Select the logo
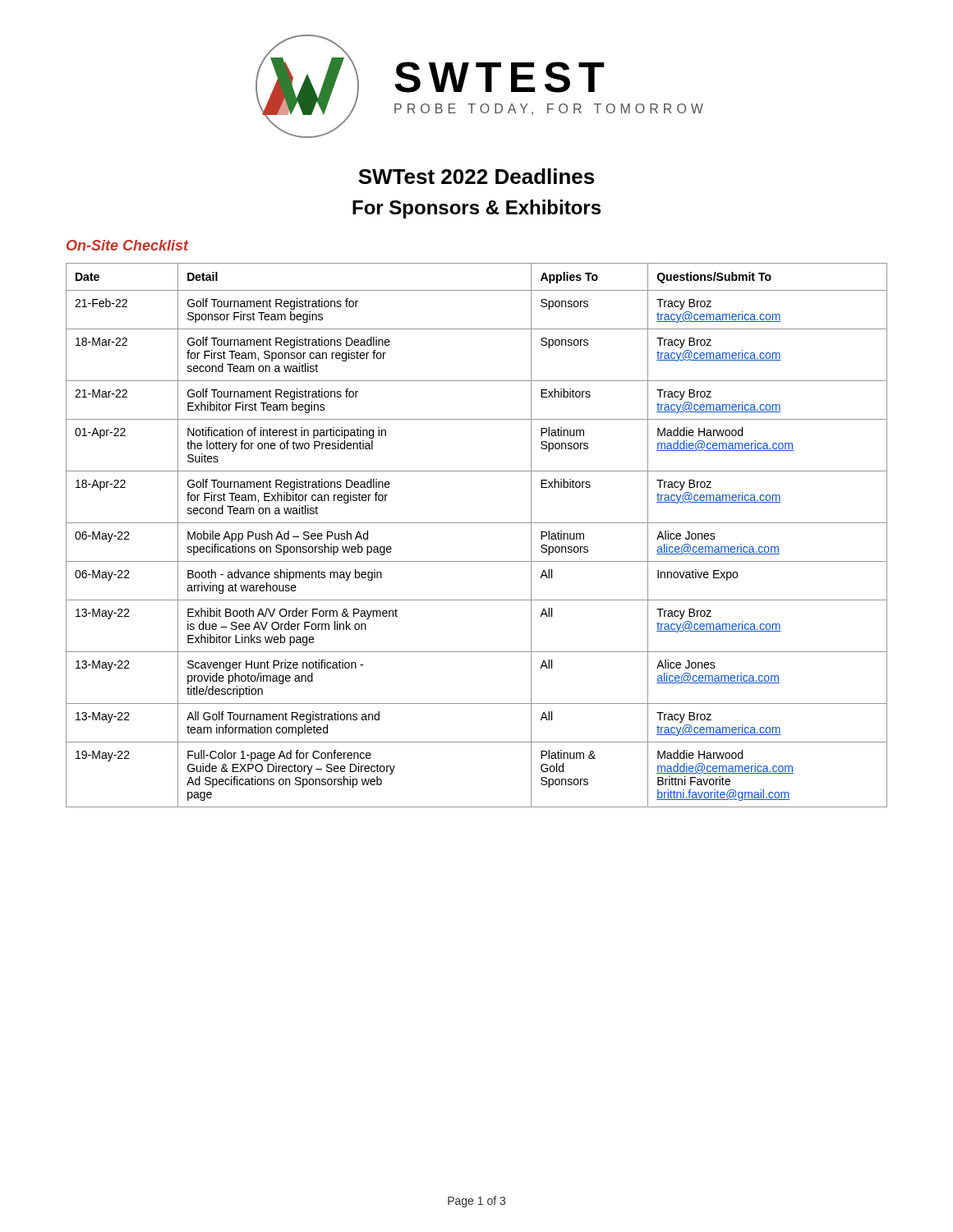This screenshot has width=953, height=1232. [x=476, y=70]
